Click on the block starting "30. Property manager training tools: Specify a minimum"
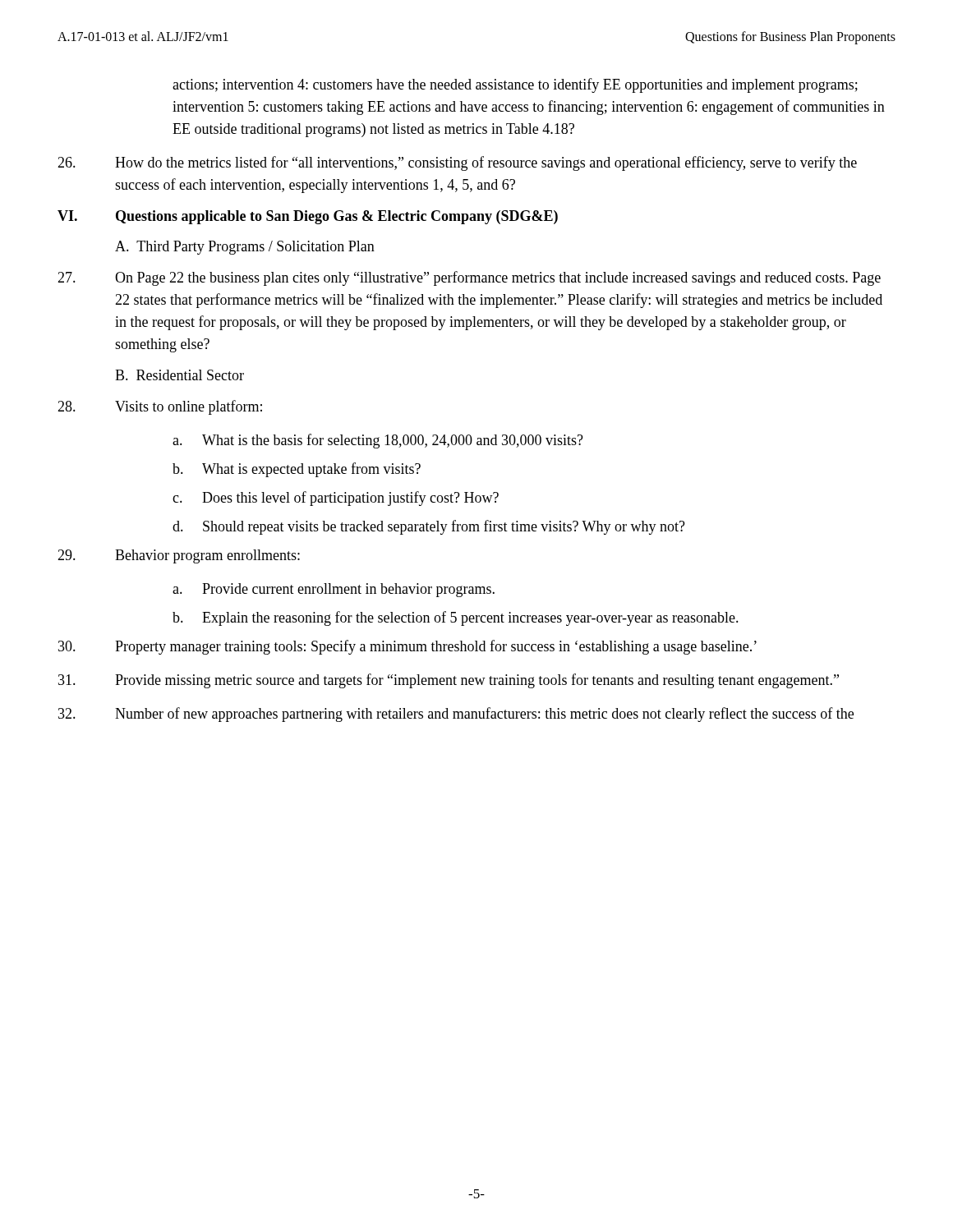953x1232 pixels. coord(476,647)
